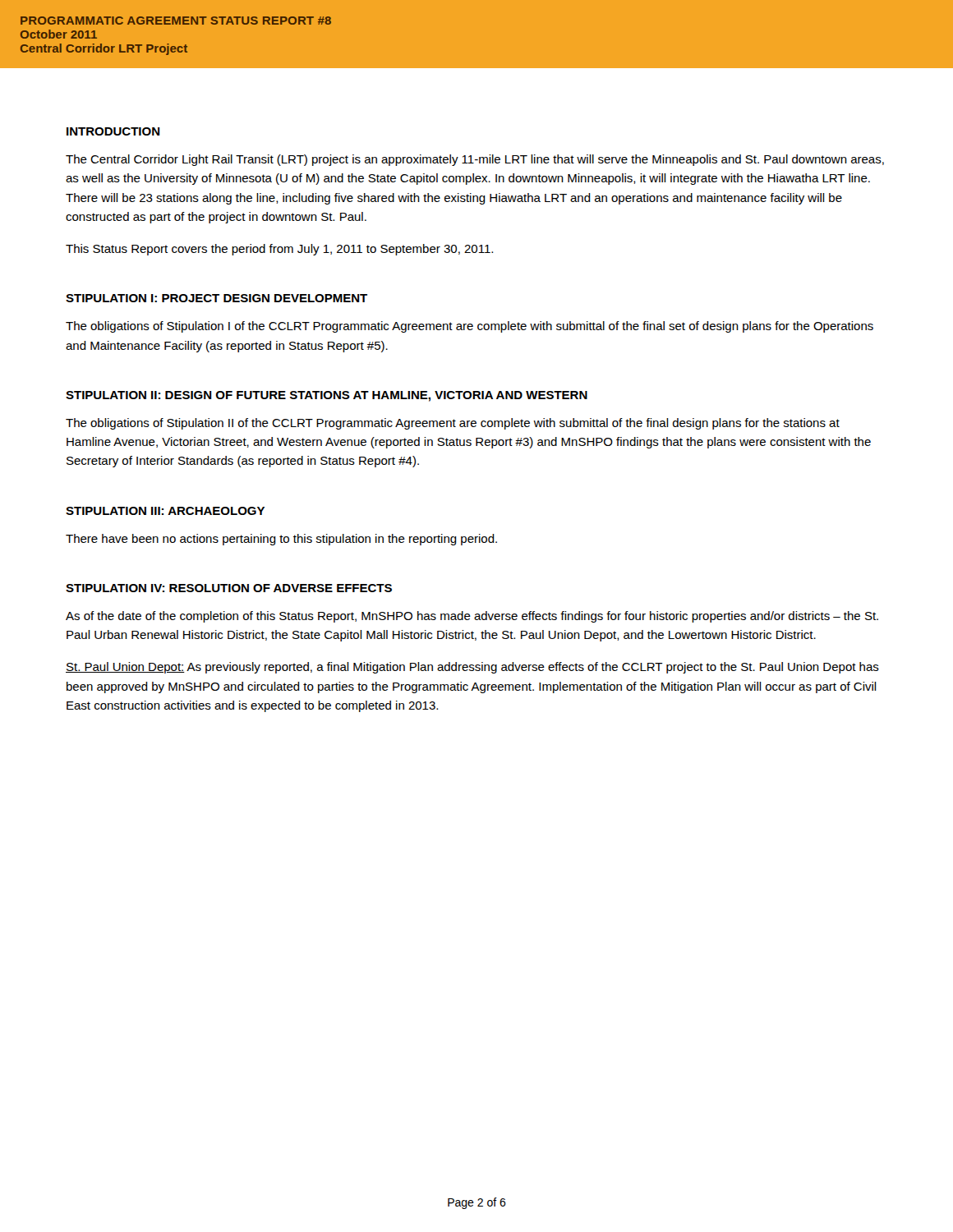Find "STIPULATION I: PROJECT DESIGN DEVELOPMENT" on this page
This screenshot has width=953, height=1232.
[217, 298]
